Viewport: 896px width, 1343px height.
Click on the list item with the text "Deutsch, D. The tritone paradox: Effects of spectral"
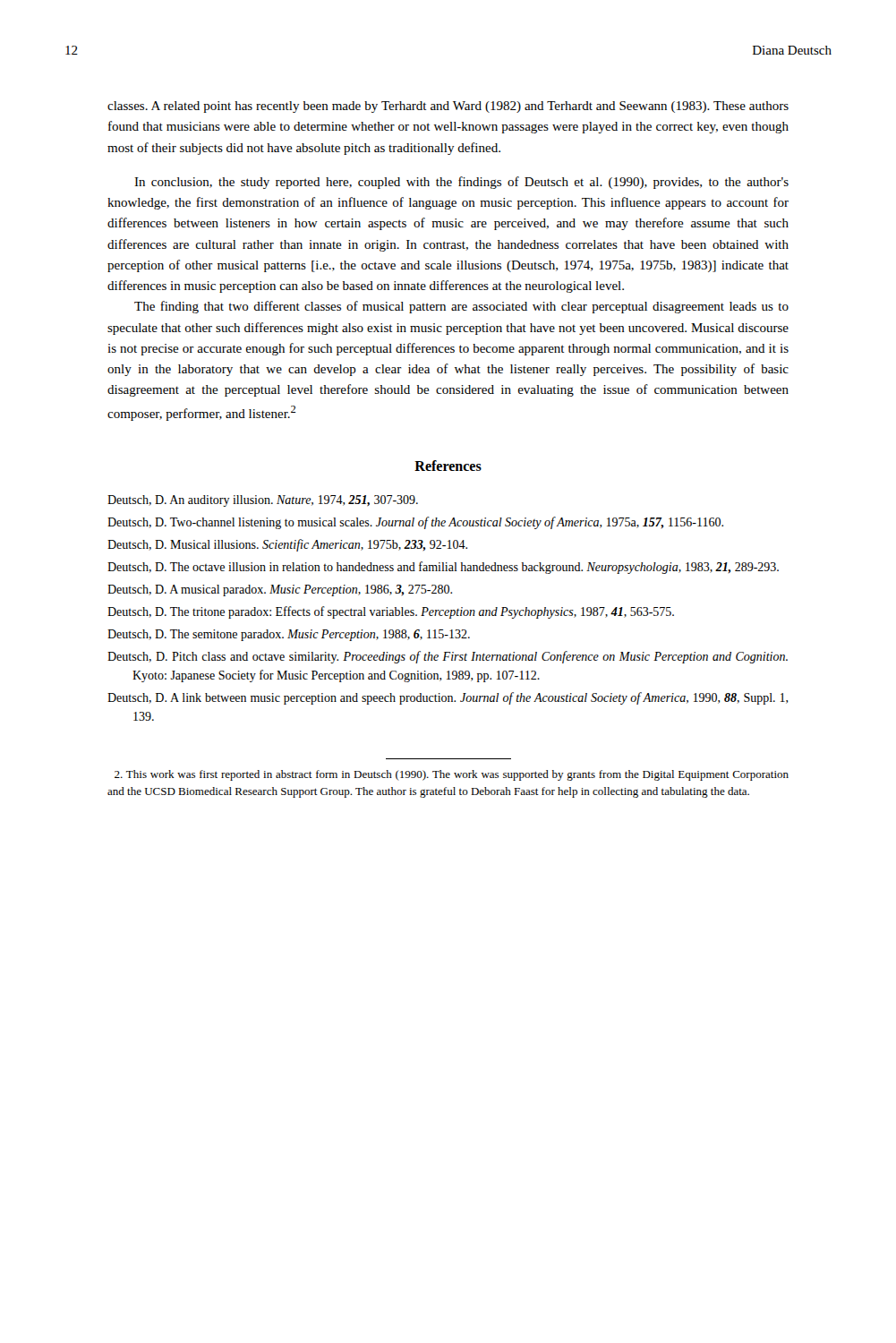tap(391, 612)
